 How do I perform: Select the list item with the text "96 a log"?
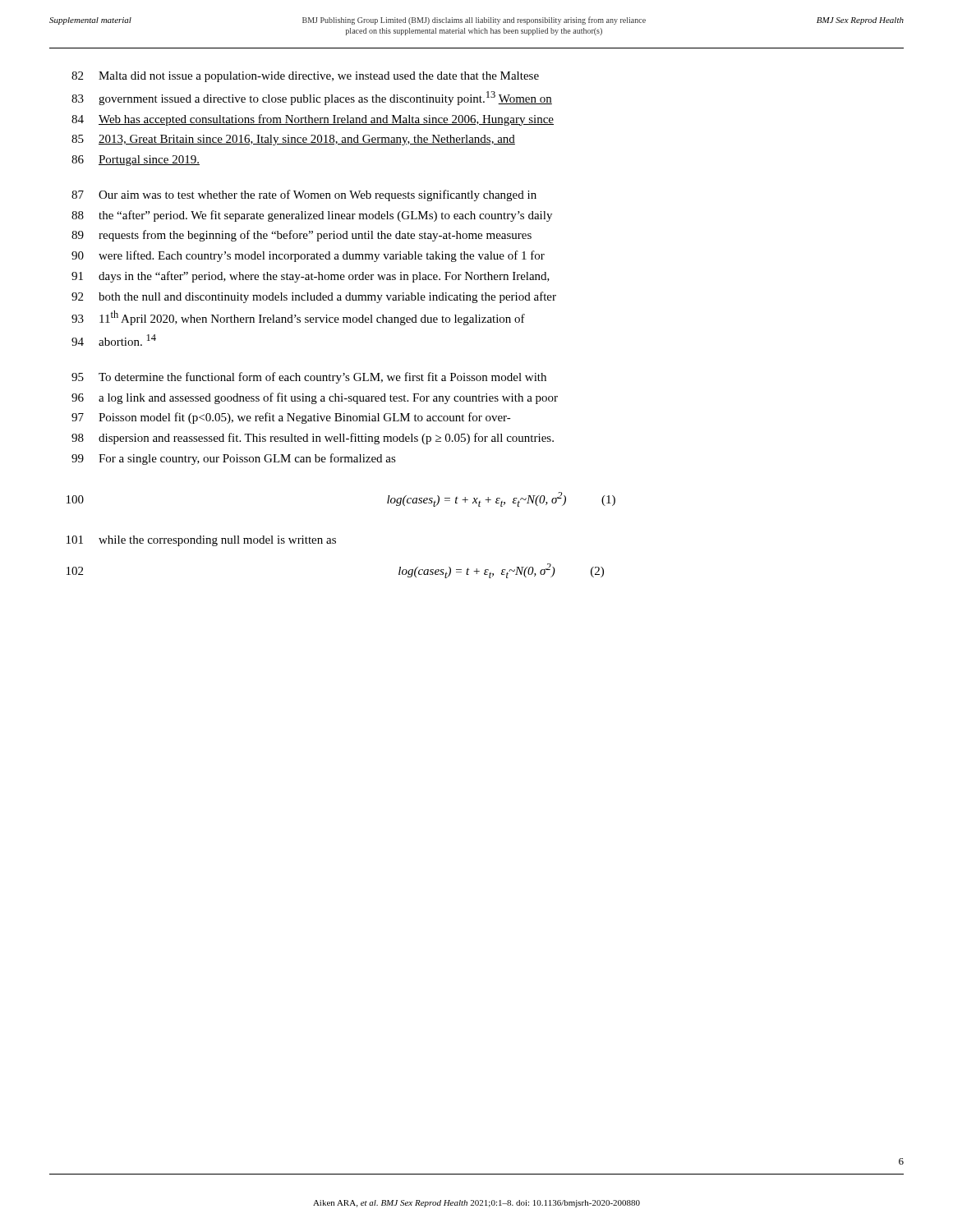pyautogui.click(x=304, y=397)
